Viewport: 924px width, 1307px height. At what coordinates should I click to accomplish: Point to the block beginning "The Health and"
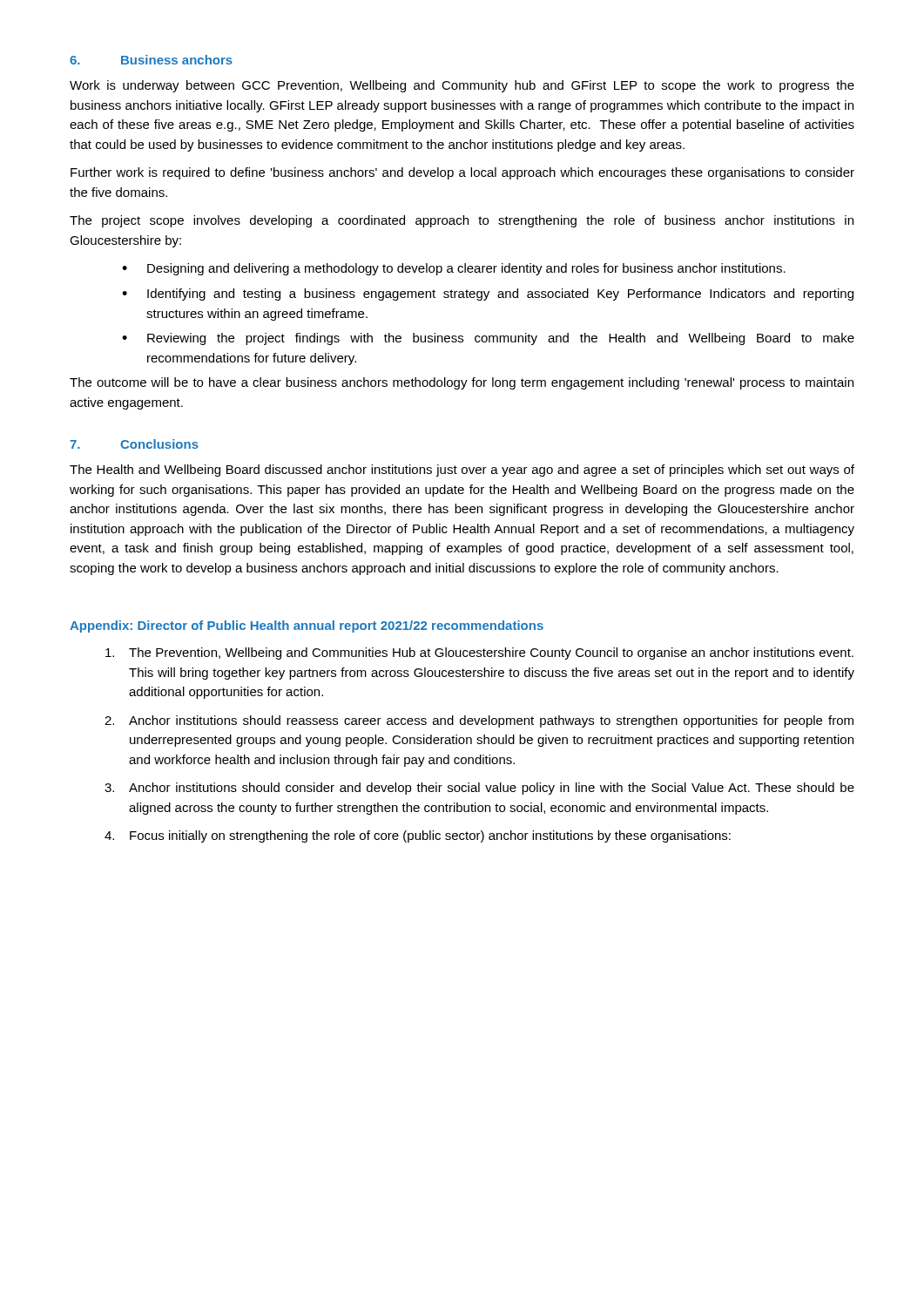coord(462,519)
